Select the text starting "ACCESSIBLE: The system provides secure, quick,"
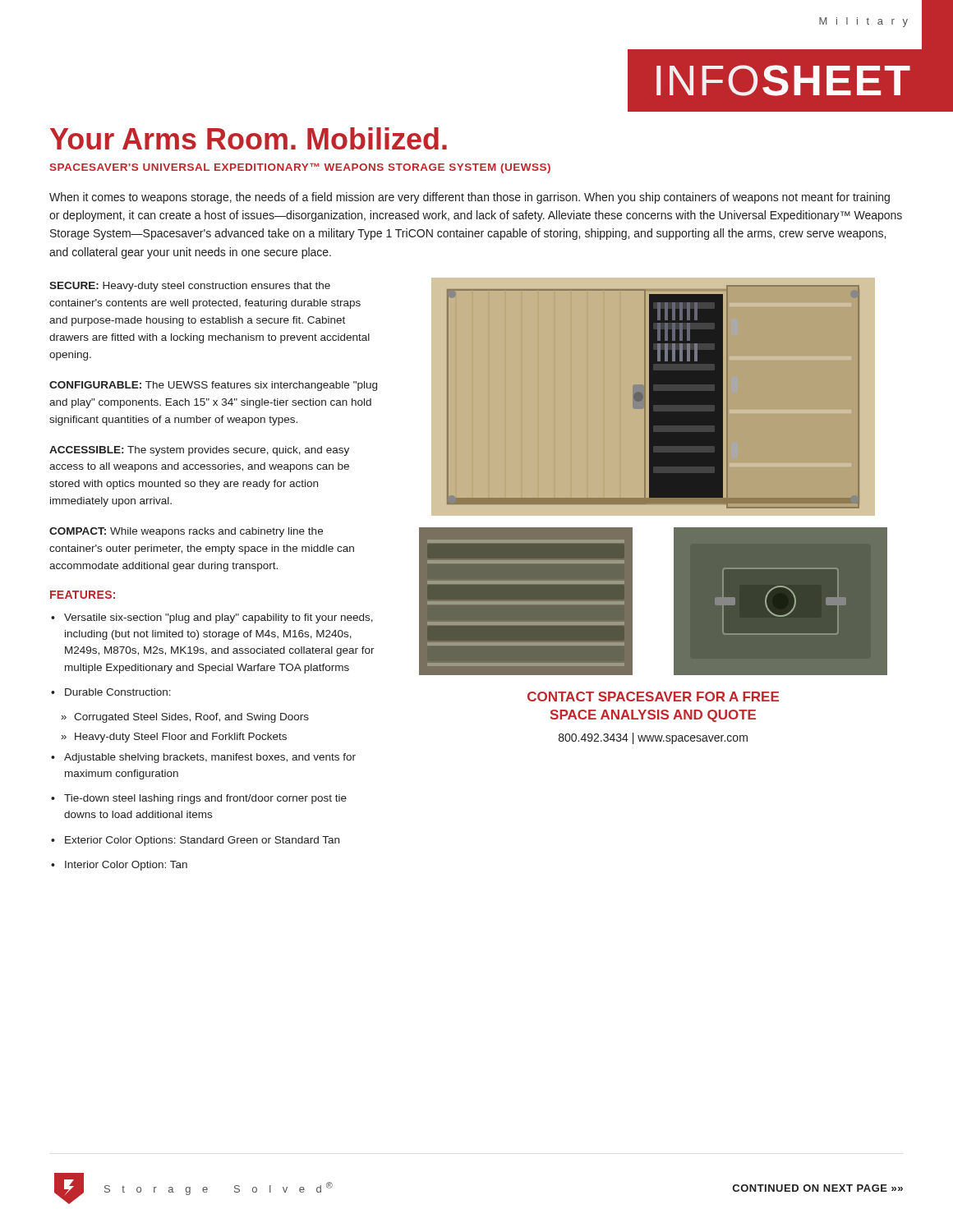 (x=199, y=475)
